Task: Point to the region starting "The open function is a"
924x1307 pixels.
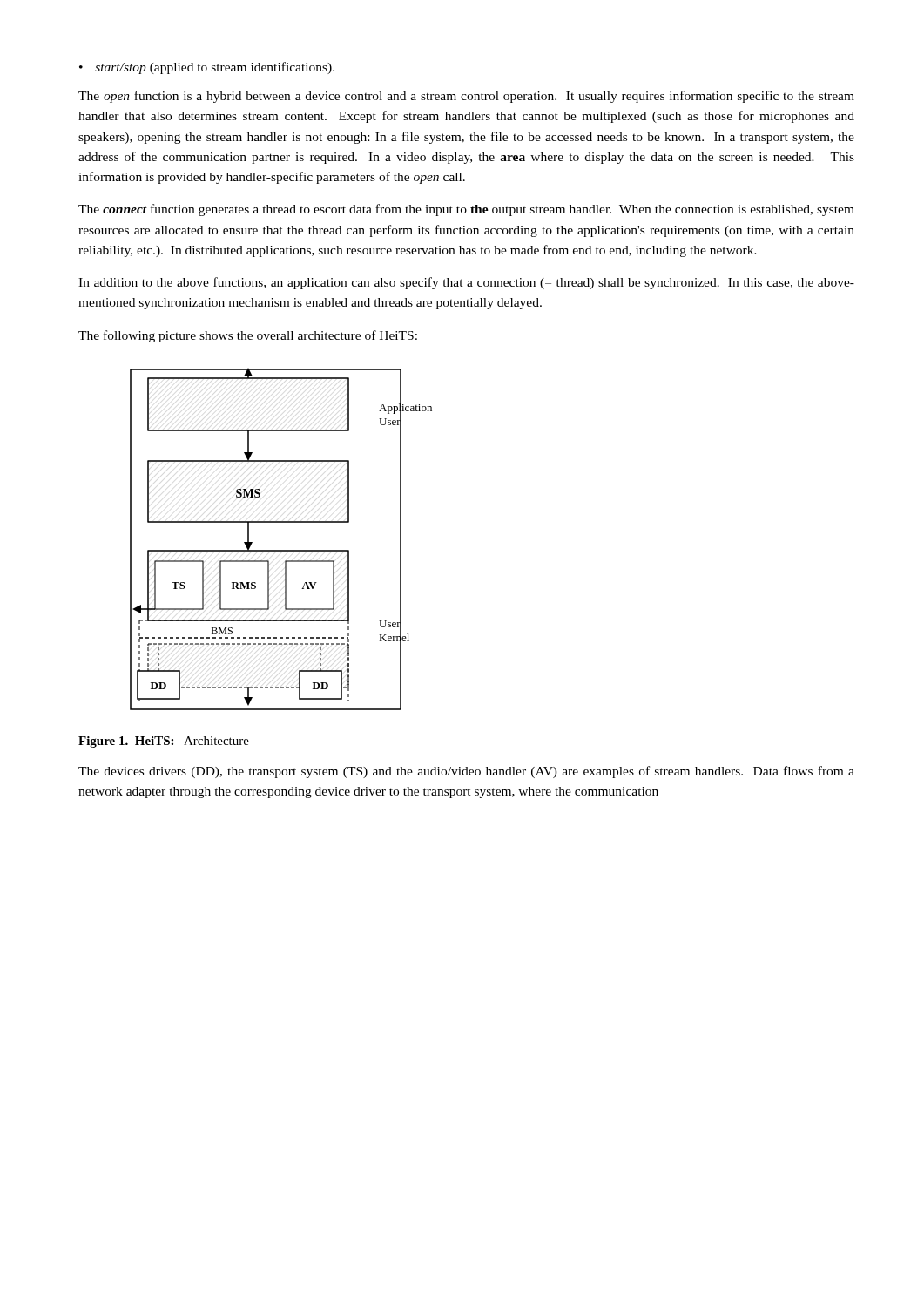Action: point(466,136)
